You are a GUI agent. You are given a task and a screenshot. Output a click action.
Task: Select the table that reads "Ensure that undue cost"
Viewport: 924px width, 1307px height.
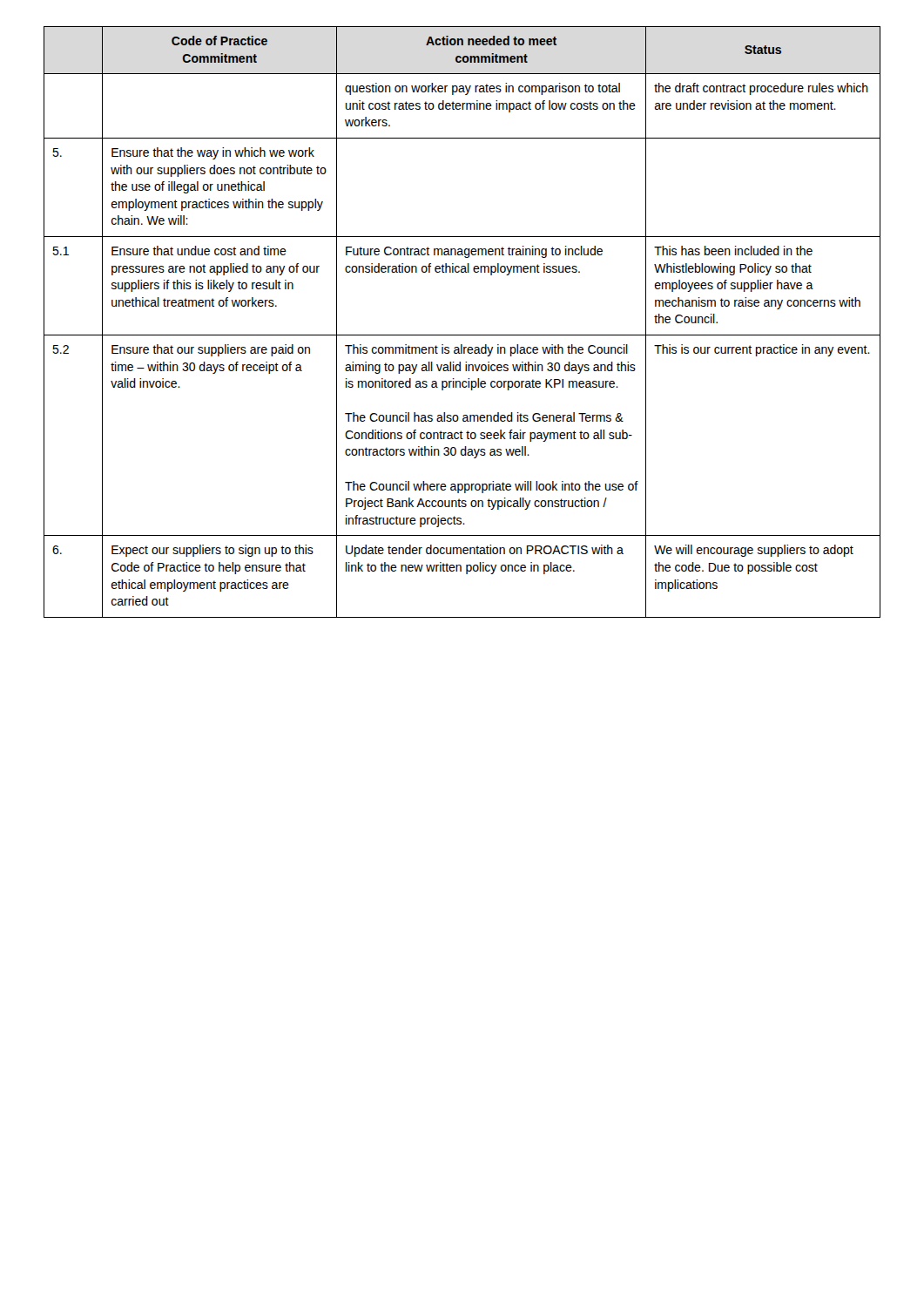pos(462,322)
